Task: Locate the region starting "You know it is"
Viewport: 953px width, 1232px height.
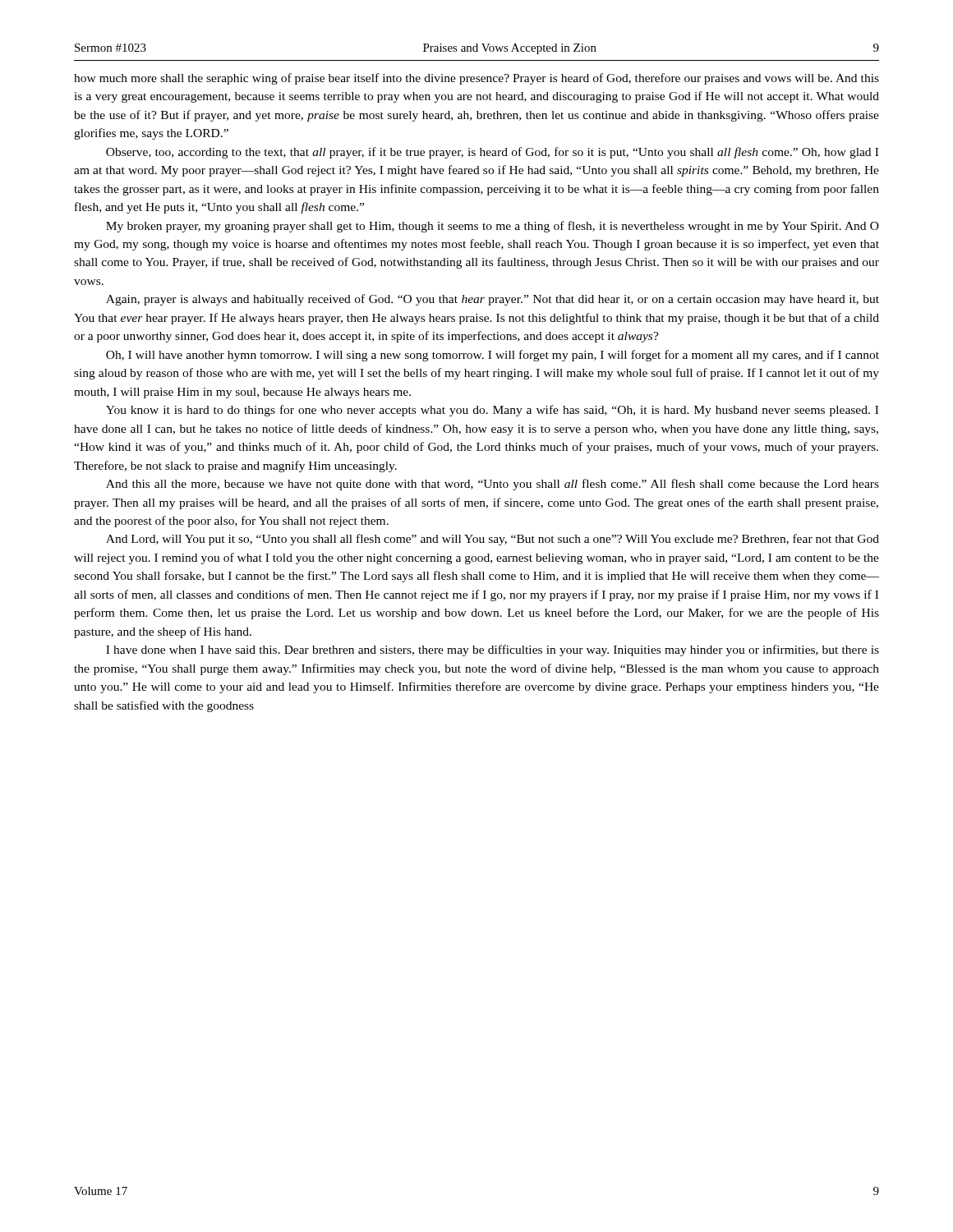Action: point(476,437)
